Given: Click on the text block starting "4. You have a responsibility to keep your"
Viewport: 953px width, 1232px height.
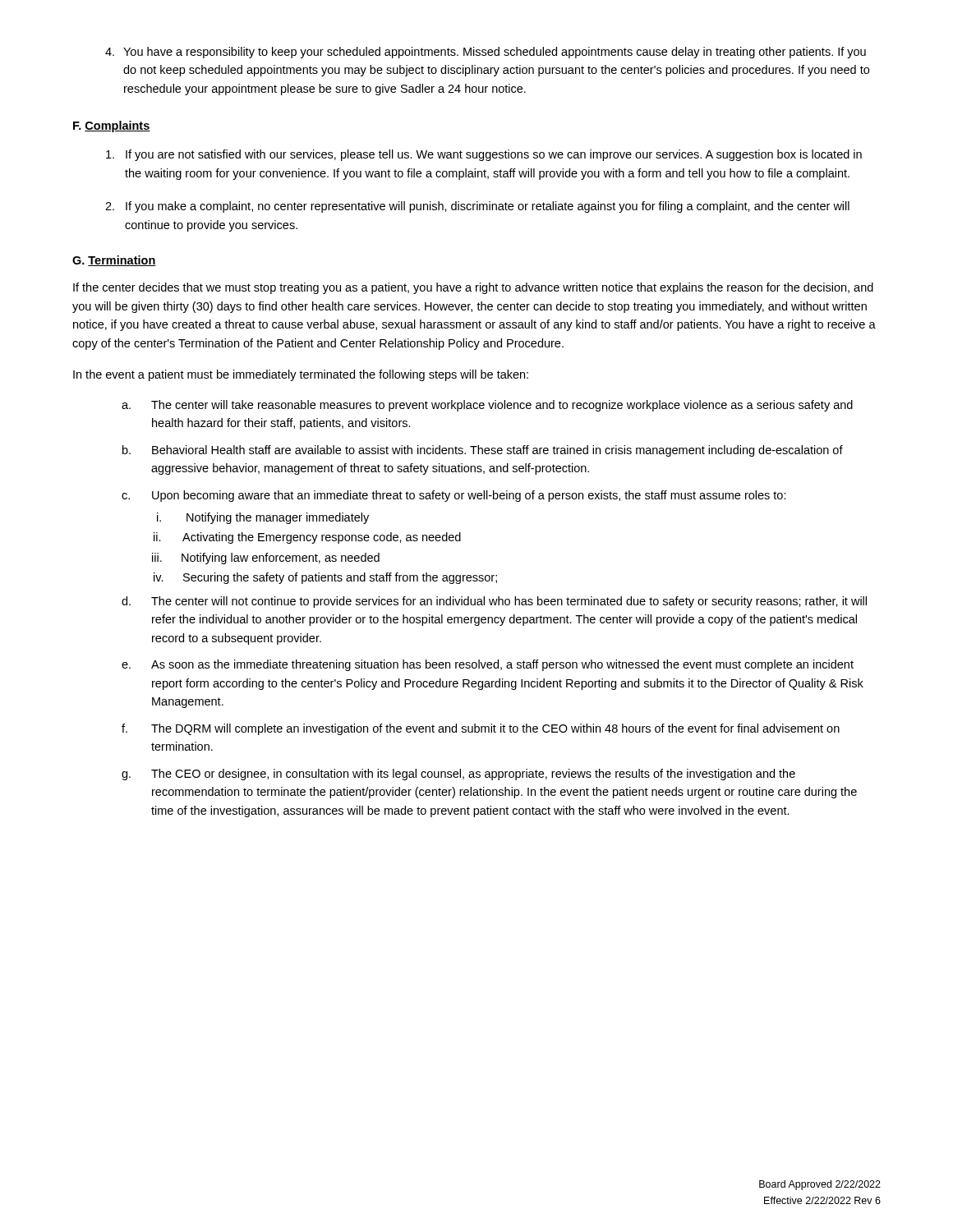Looking at the screenshot, I should (476, 70).
